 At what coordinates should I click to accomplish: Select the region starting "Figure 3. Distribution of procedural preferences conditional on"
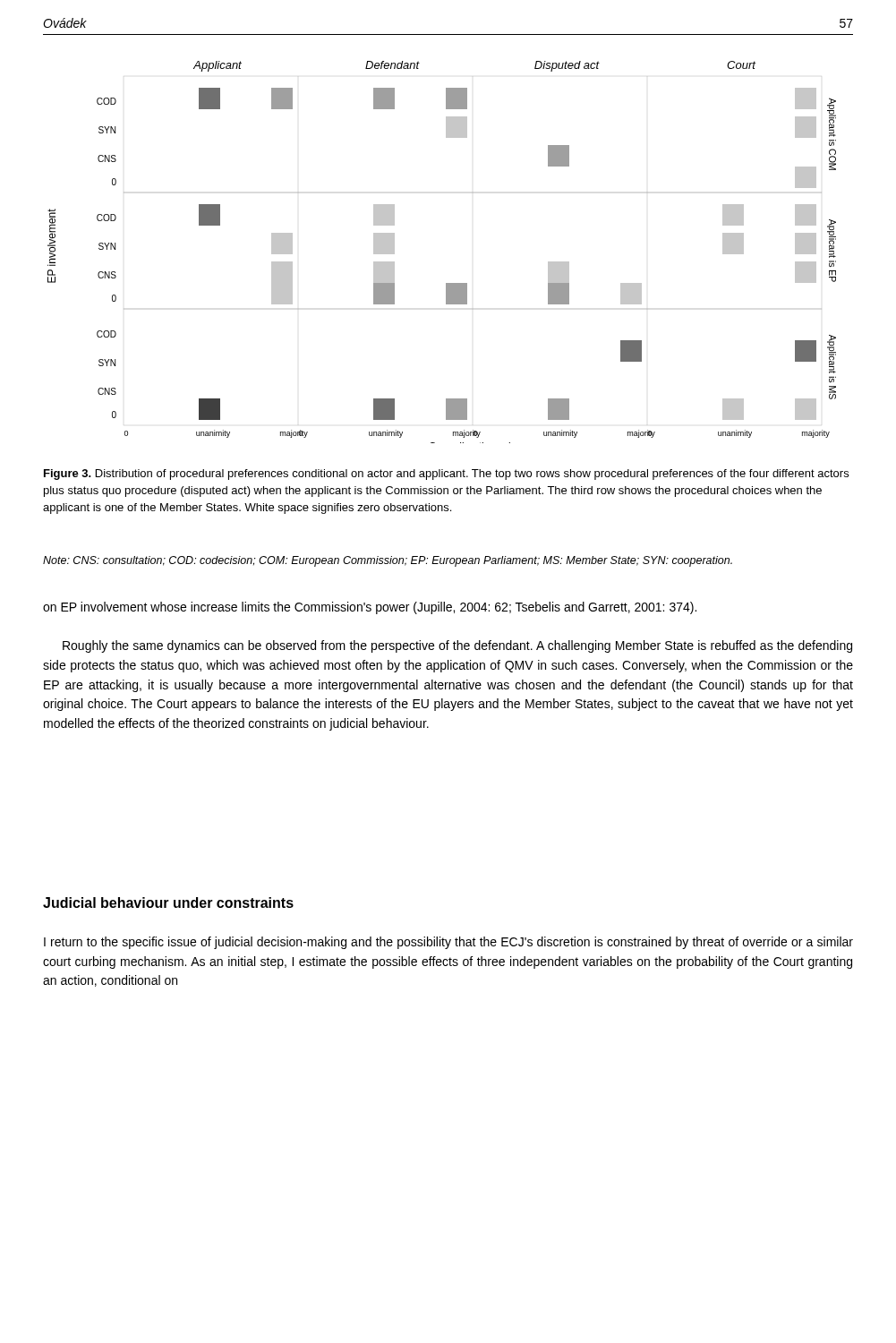446,490
